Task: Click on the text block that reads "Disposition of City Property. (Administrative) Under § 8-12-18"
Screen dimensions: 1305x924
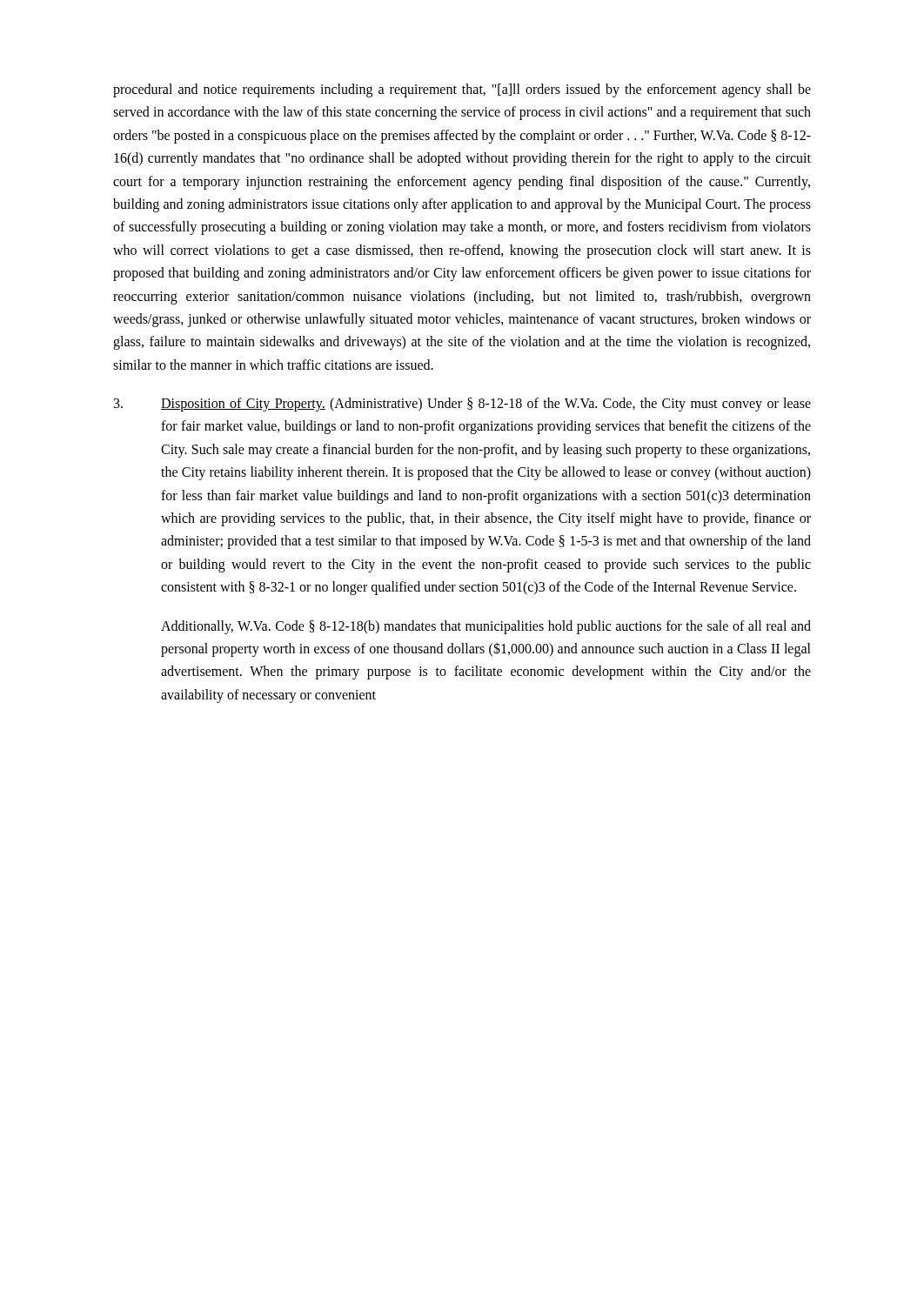Action: coord(462,496)
